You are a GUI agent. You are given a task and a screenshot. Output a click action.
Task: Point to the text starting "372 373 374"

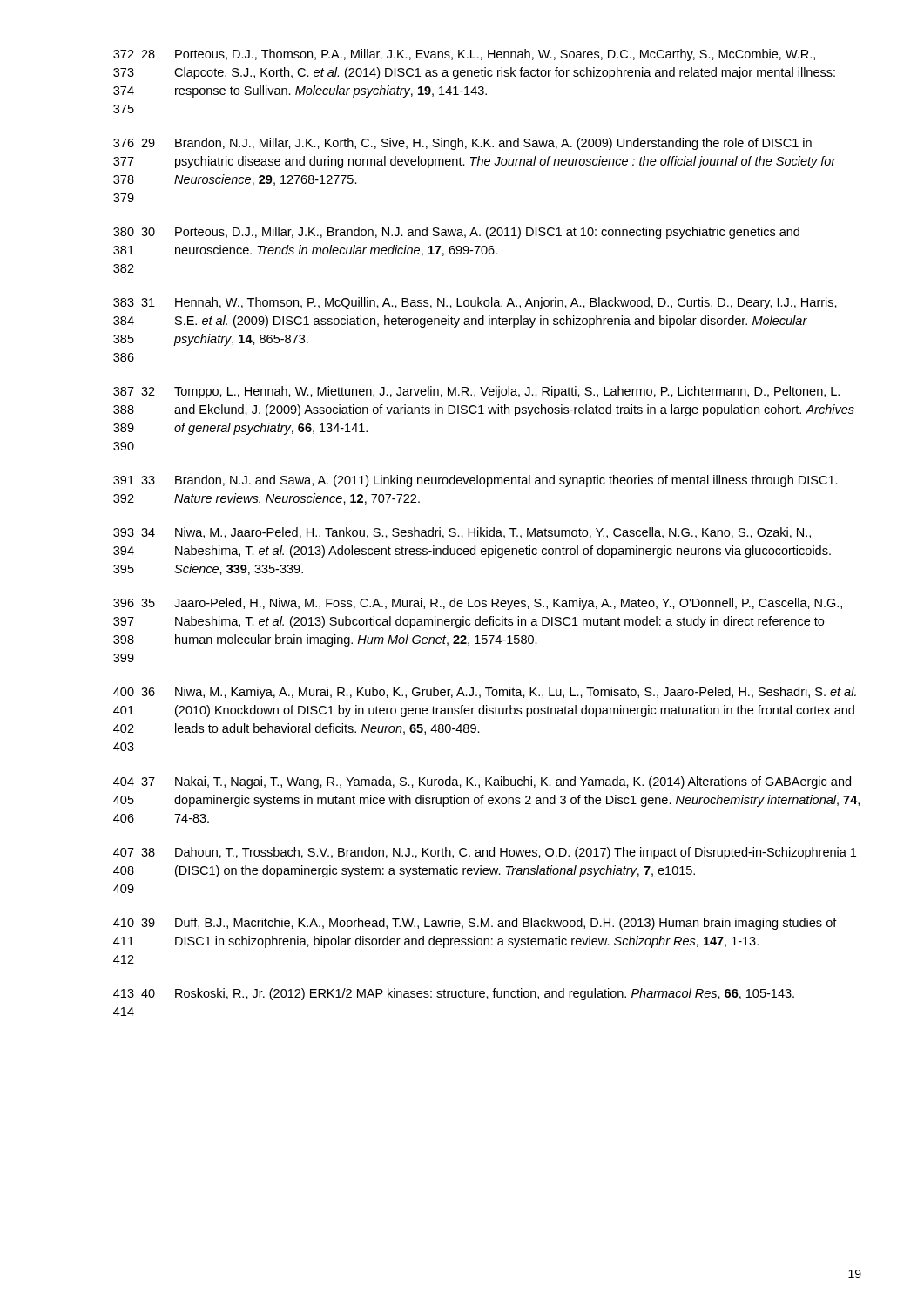click(462, 82)
